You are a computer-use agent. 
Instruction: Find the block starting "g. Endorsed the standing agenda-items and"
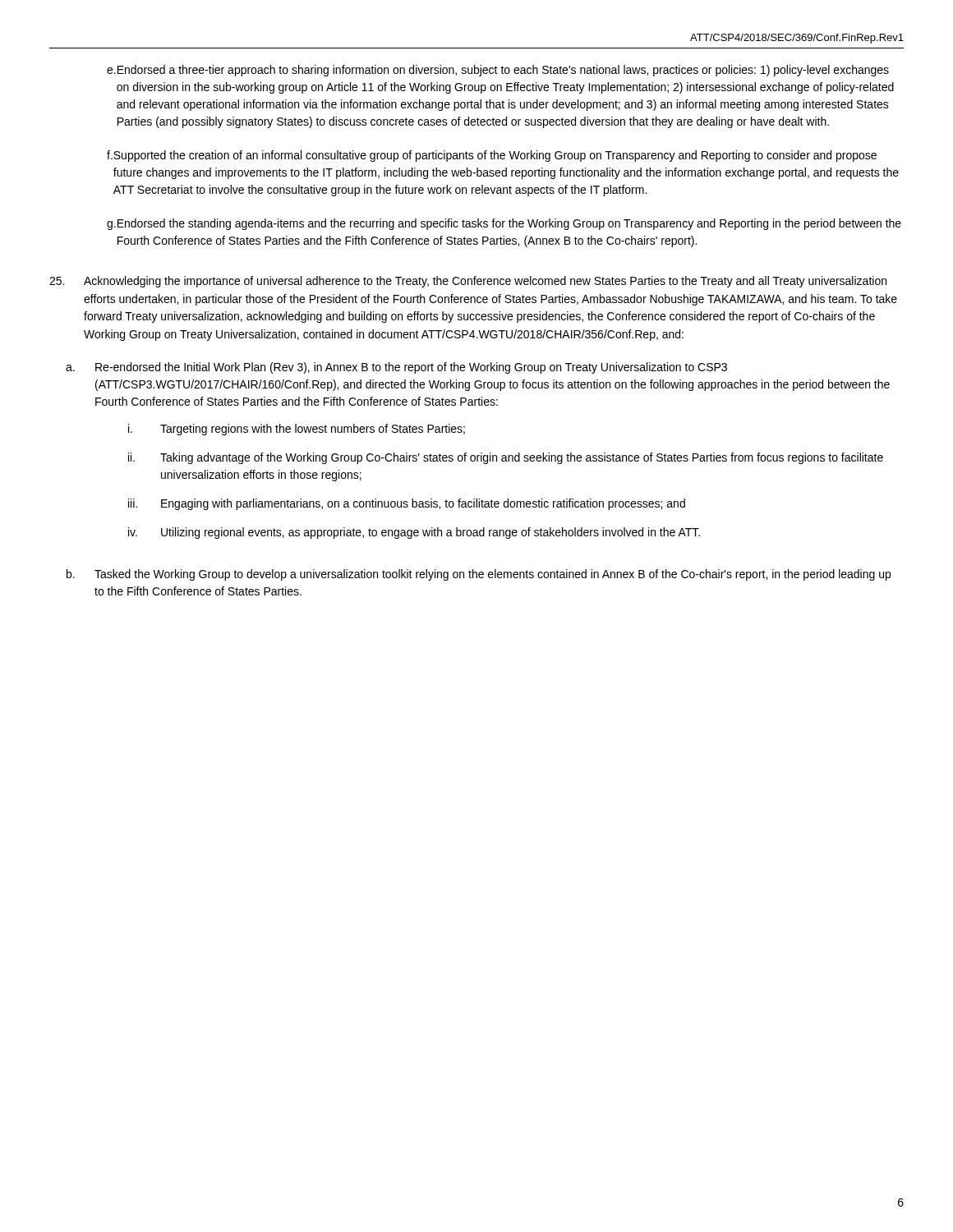476,232
